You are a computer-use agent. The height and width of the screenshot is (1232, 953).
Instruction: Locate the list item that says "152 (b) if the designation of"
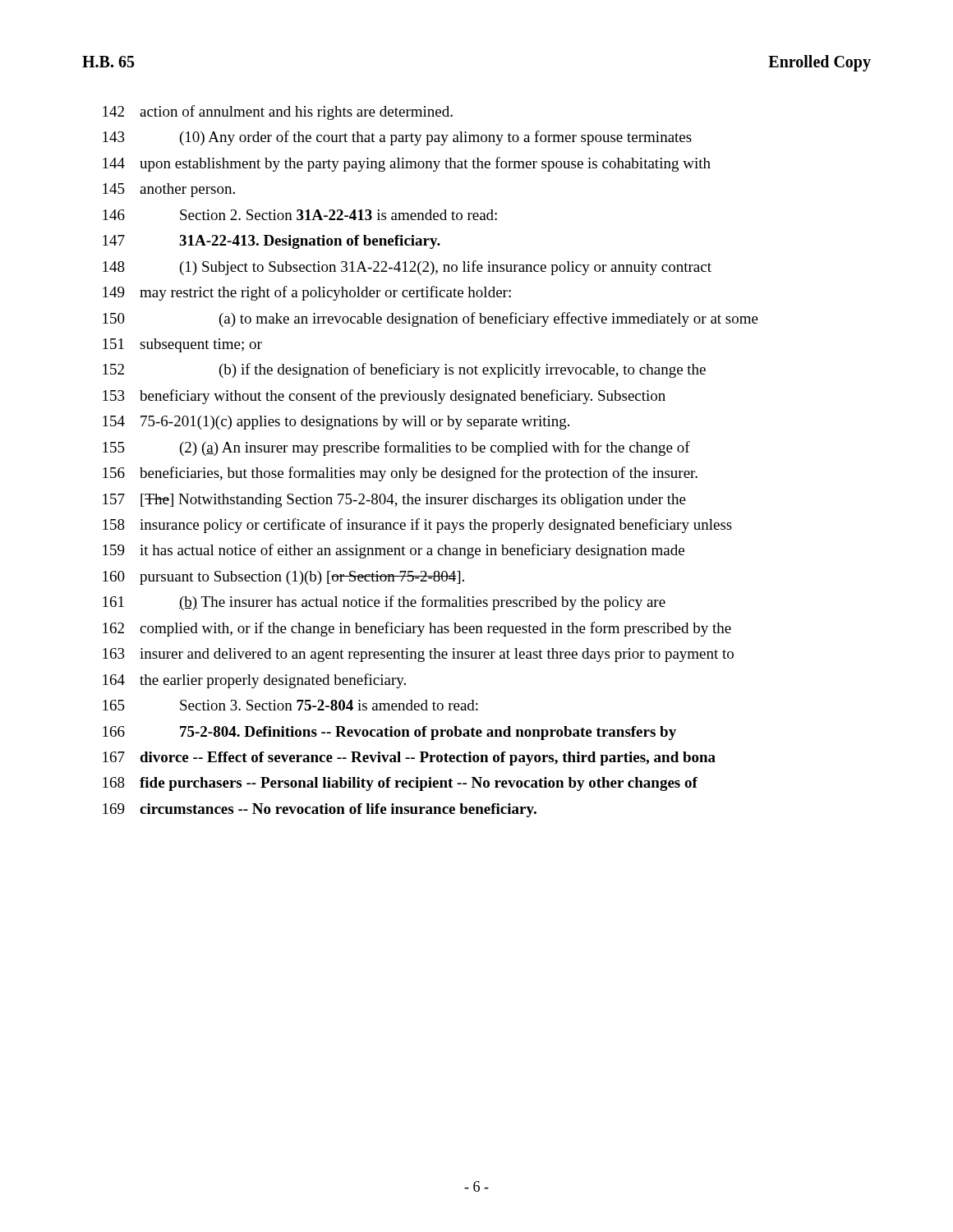pyautogui.click(x=476, y=370)
